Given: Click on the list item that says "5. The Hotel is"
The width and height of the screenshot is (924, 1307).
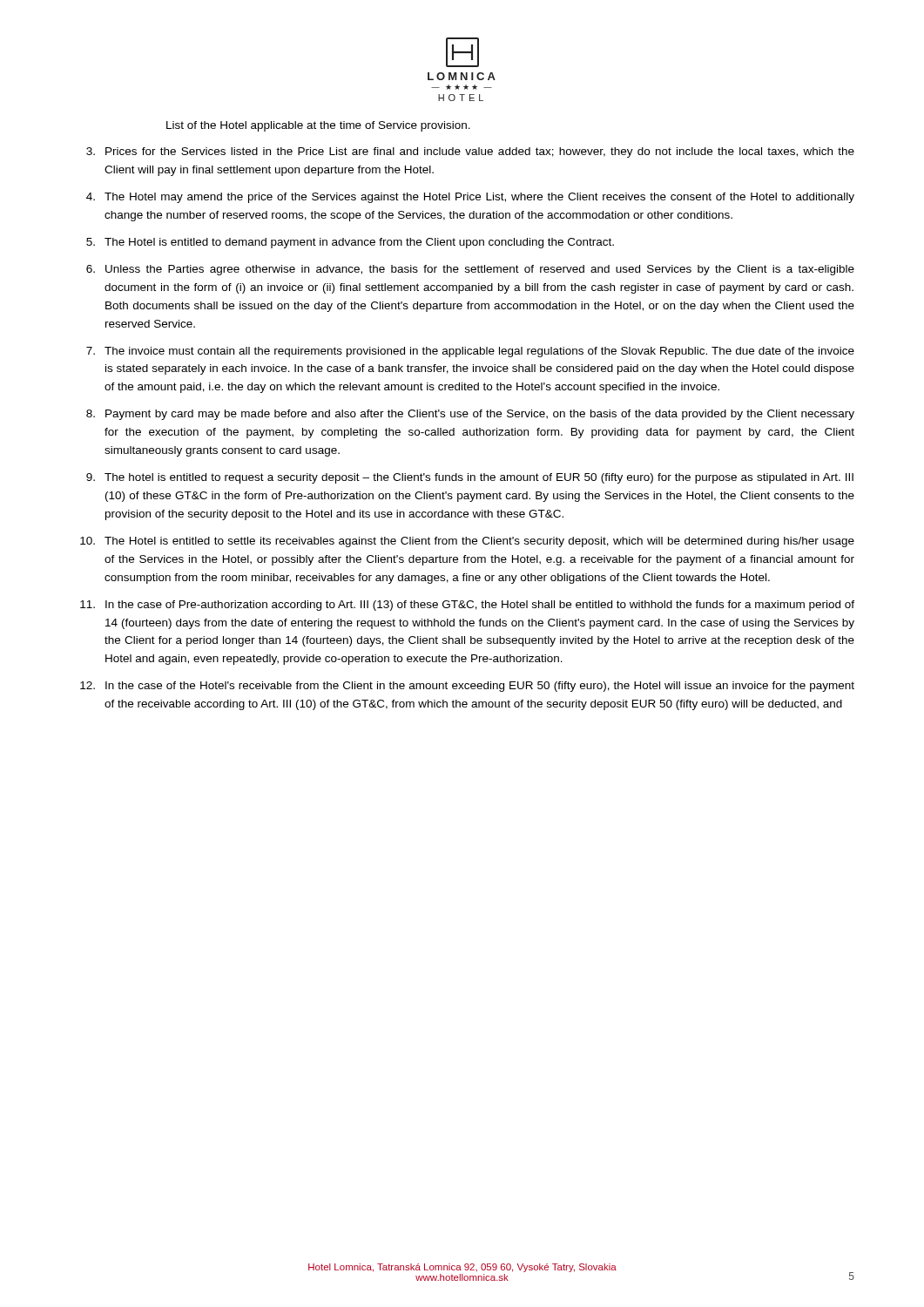Looking at the screenshot, I should [462, 243].
